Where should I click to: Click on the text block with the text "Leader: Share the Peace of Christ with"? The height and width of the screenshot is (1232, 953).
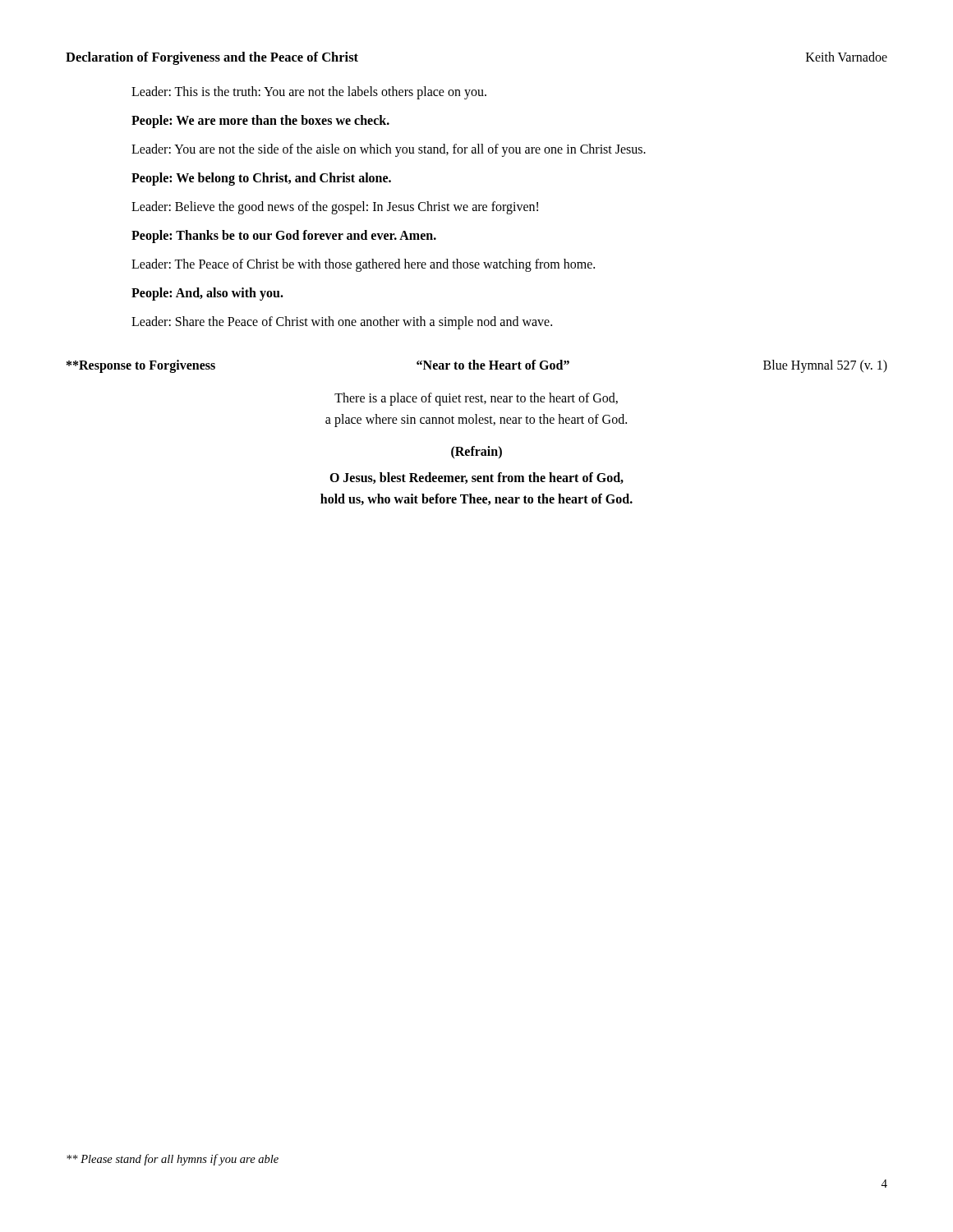pyautogui.click(x=342, y=322)
